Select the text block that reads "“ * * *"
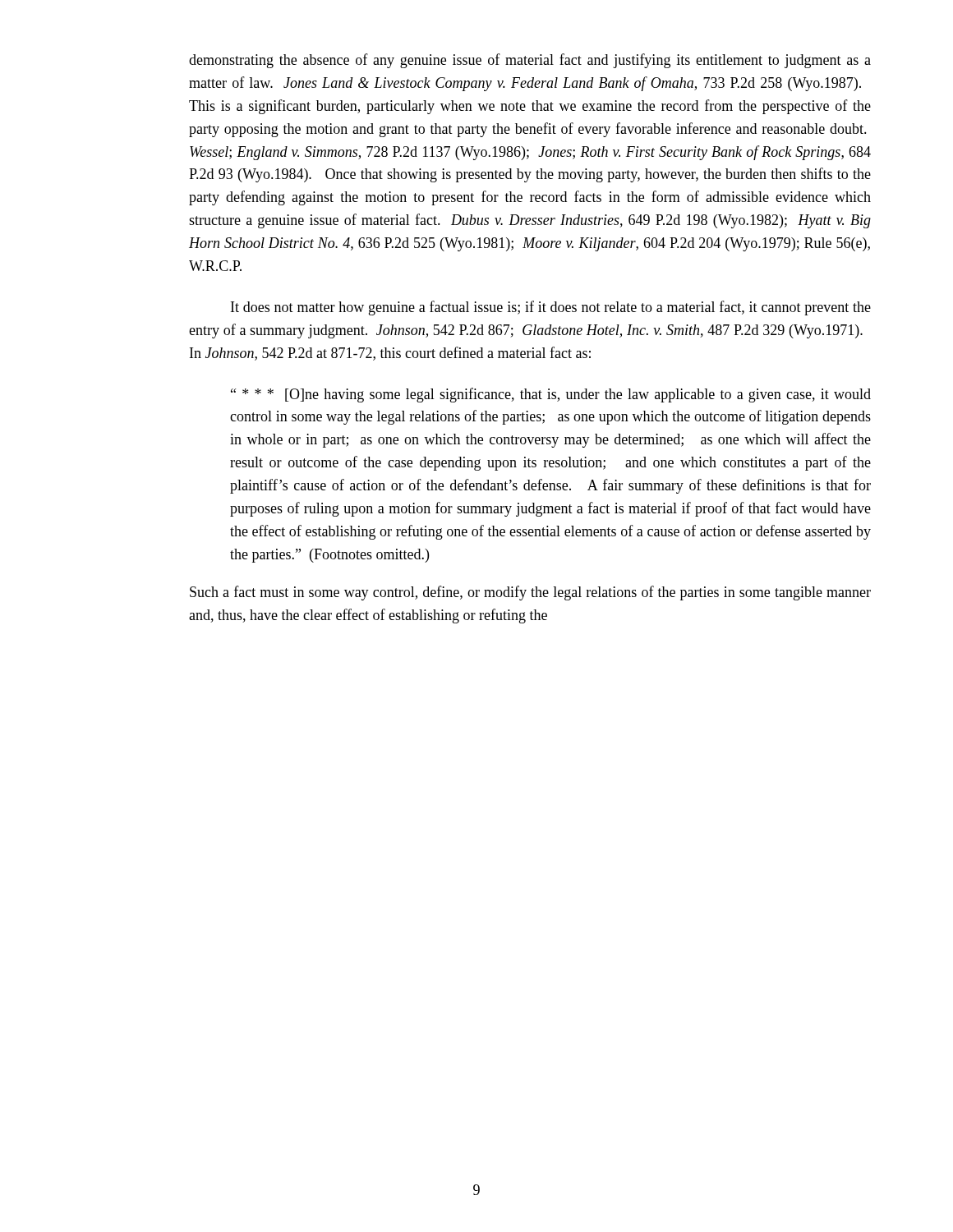This screenshot has height=1232, width=953. point(550,475)
